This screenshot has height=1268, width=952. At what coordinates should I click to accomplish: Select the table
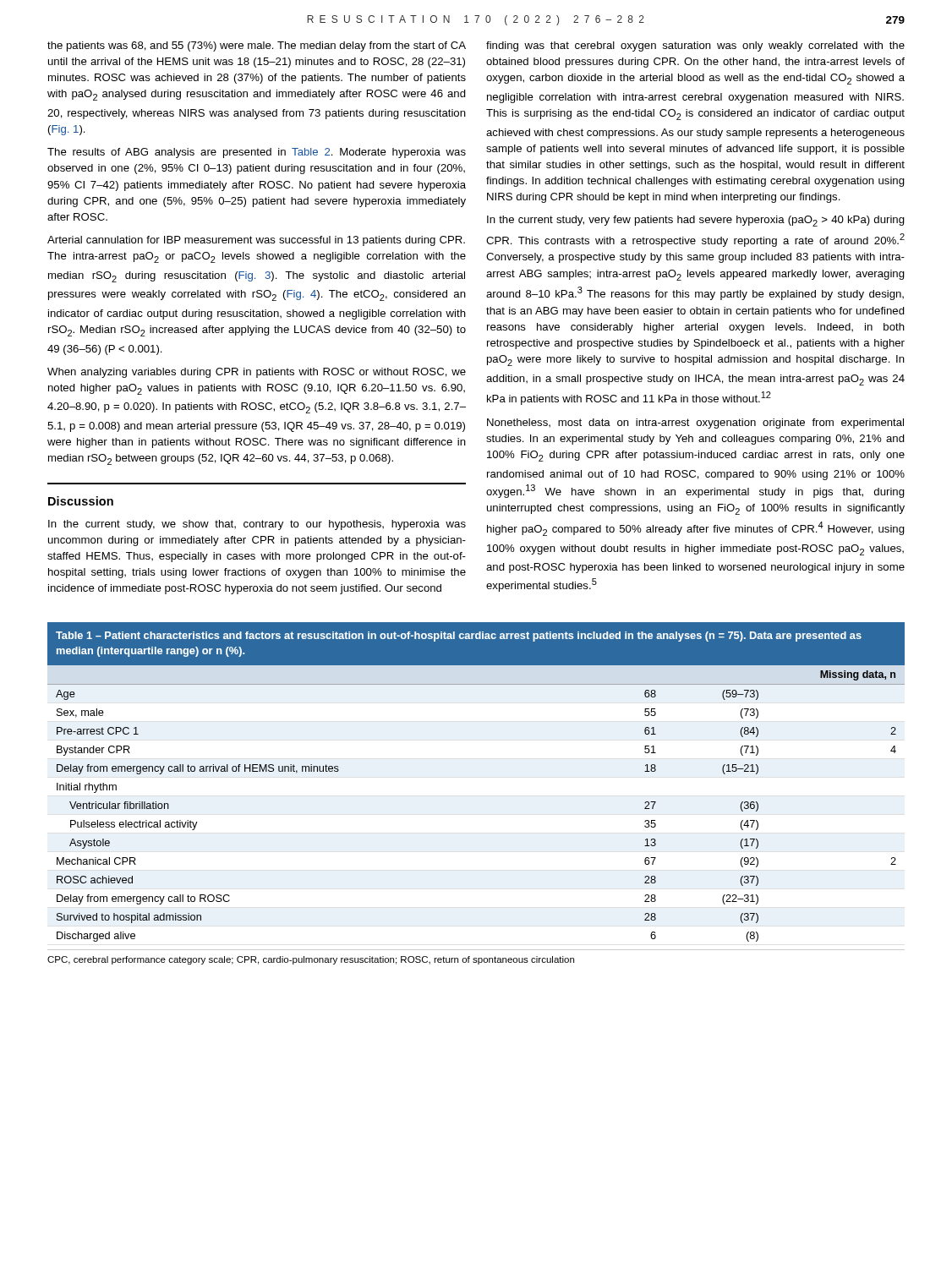point(476,805)
